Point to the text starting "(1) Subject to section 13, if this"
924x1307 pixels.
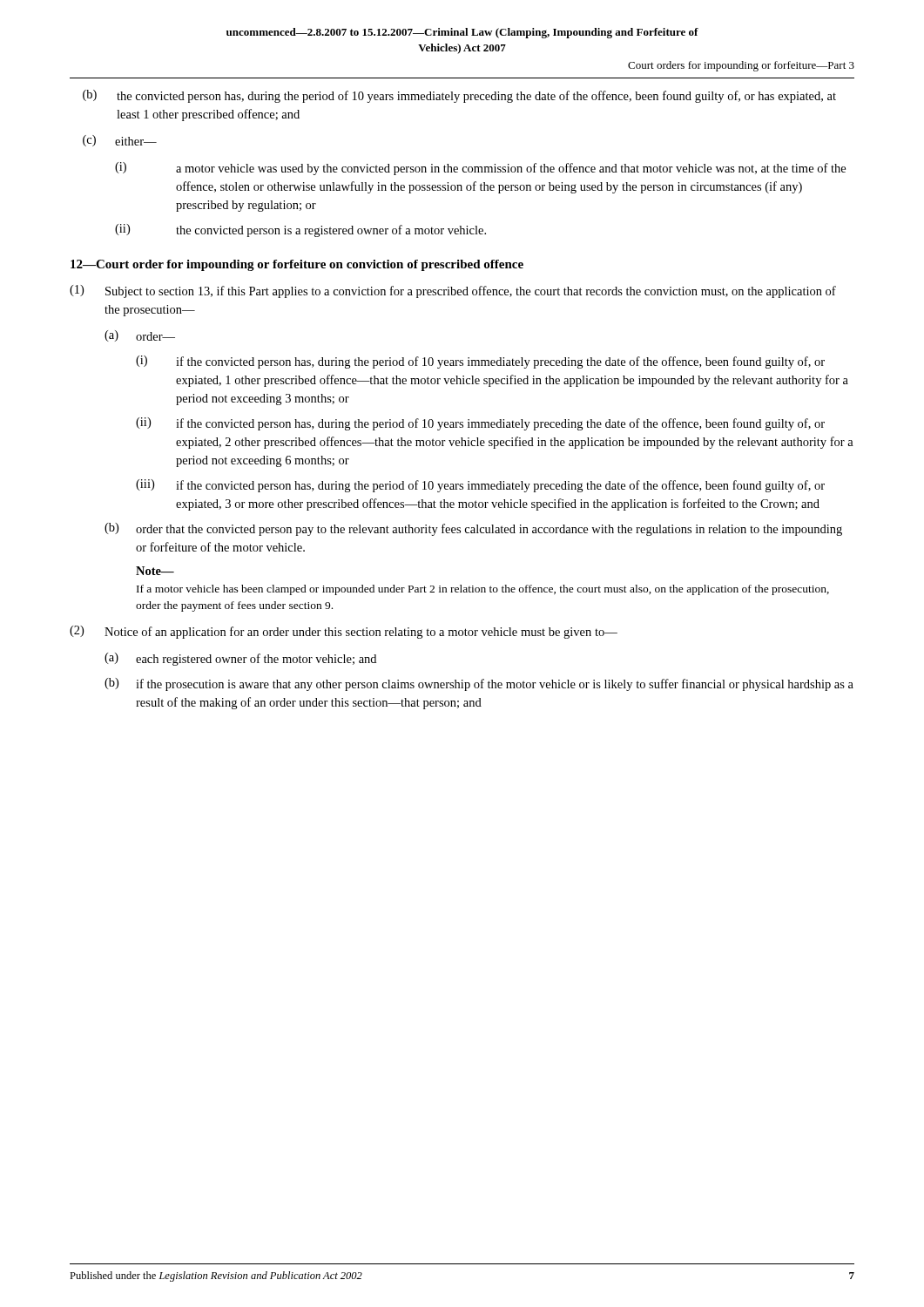point(462,301)
